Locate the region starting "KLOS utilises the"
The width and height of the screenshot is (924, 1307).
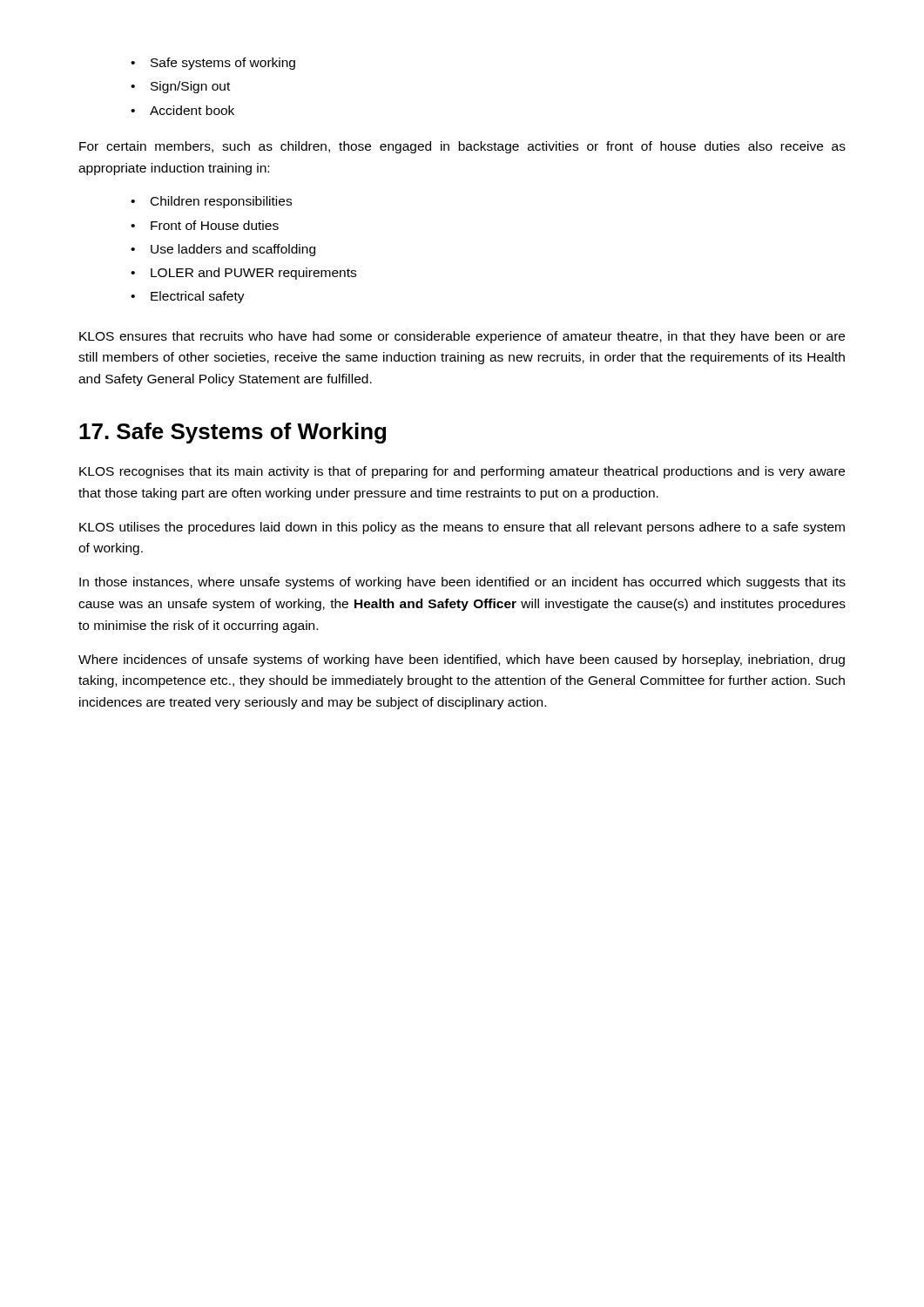click(x=462, y=537)
